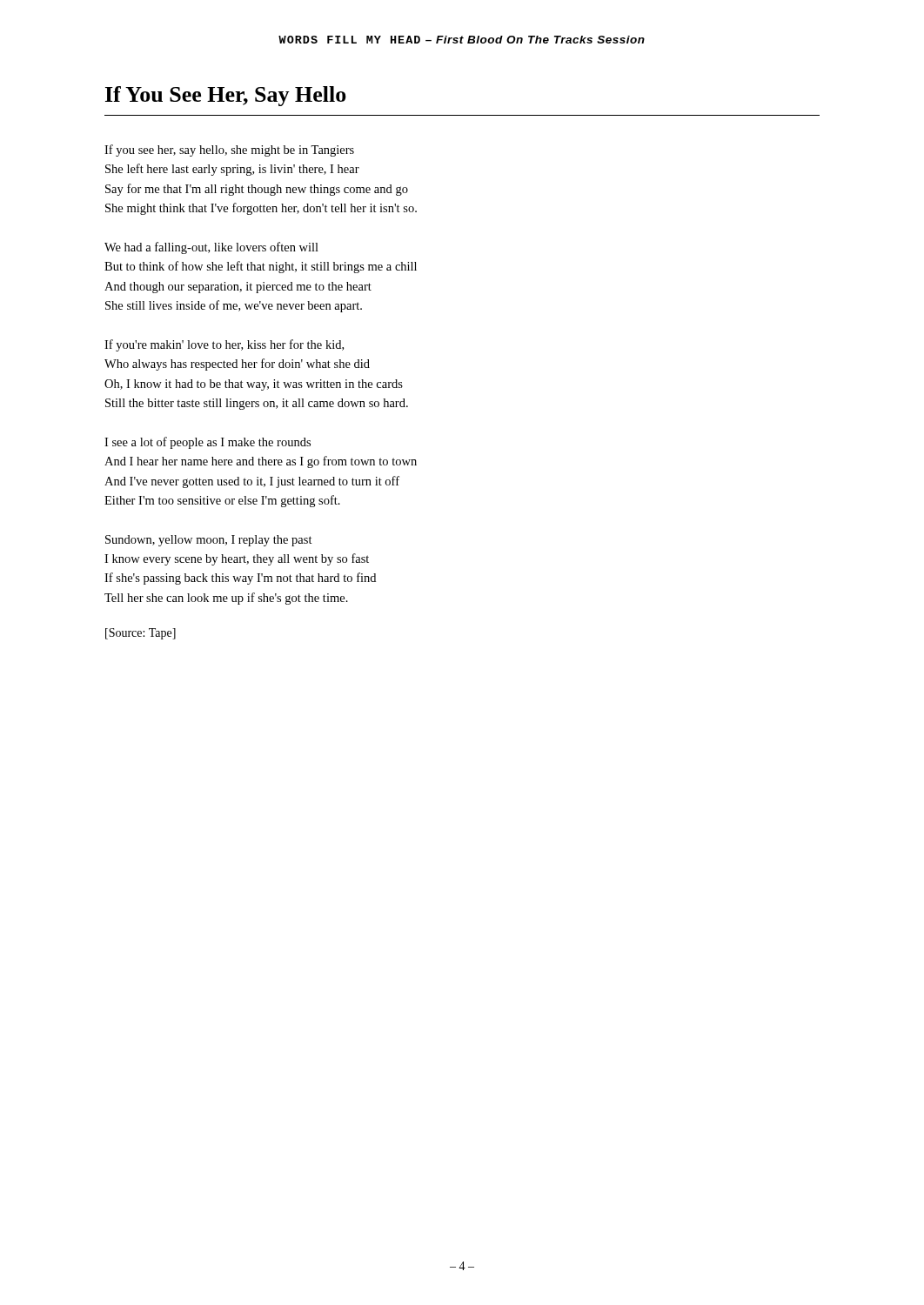
Task: Locate the block starting "I see a lot of people as I"
Action: [261, 471]
